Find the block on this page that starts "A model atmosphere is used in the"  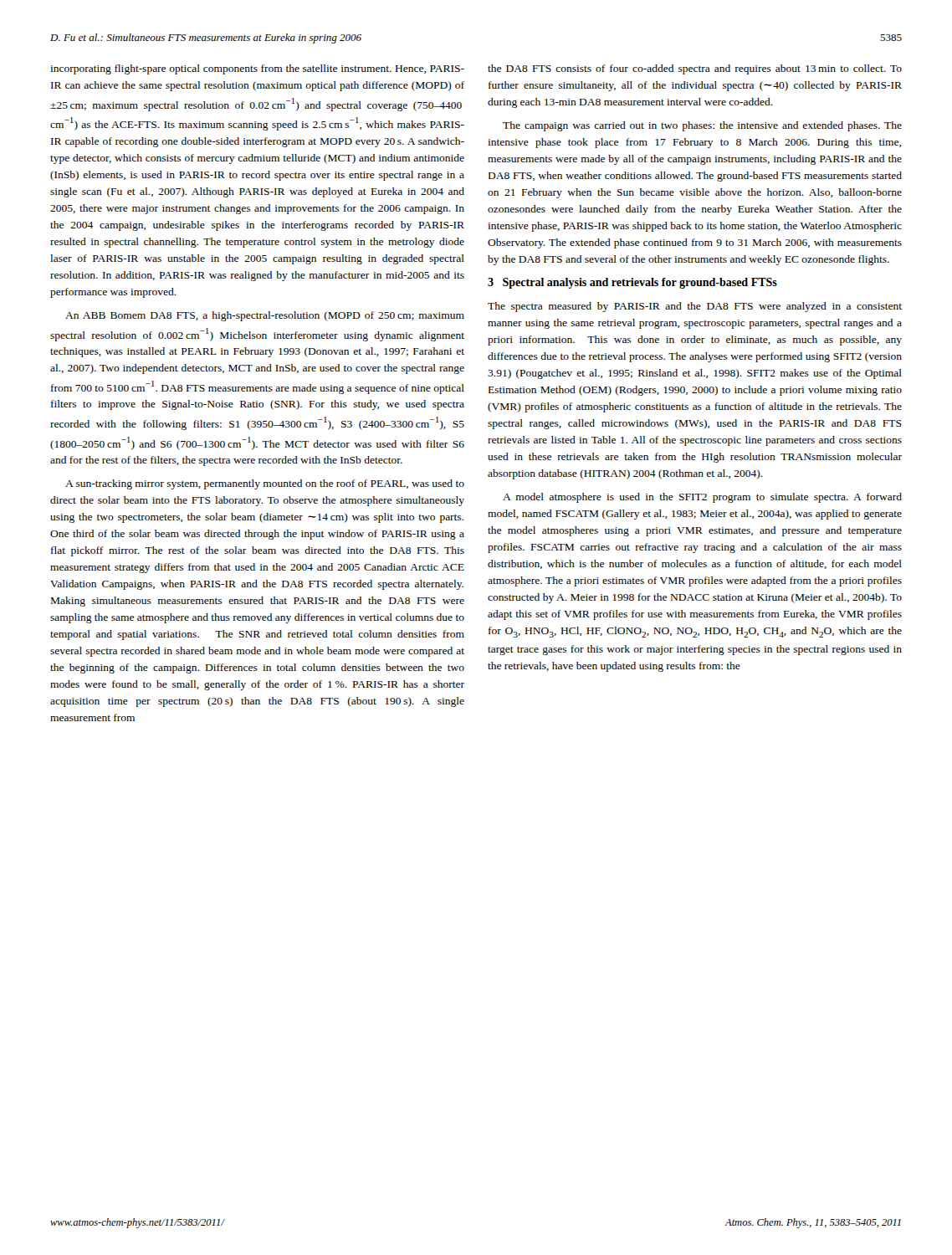pos(695,581)
